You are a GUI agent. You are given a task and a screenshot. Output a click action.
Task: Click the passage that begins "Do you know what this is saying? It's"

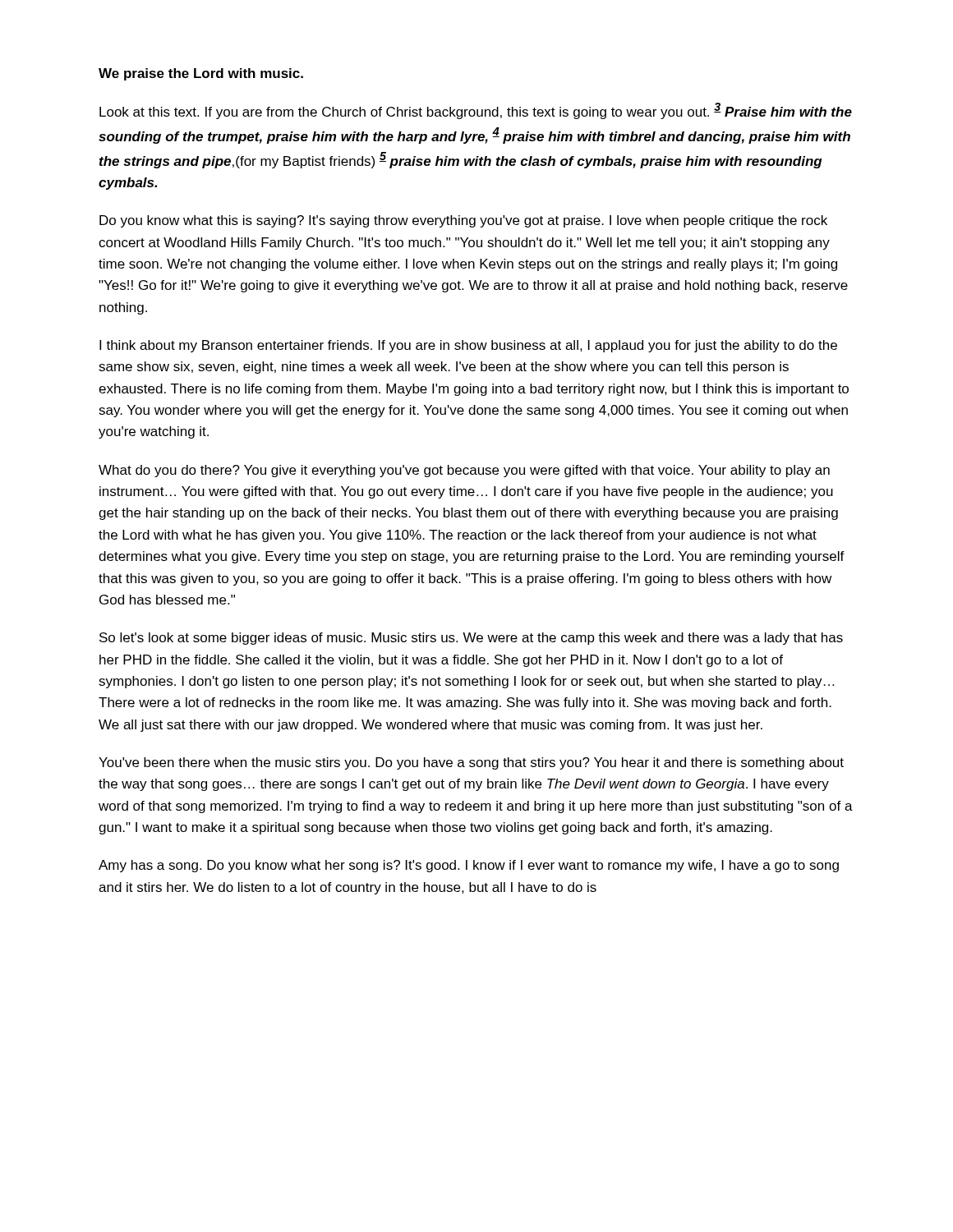(473, 264)
